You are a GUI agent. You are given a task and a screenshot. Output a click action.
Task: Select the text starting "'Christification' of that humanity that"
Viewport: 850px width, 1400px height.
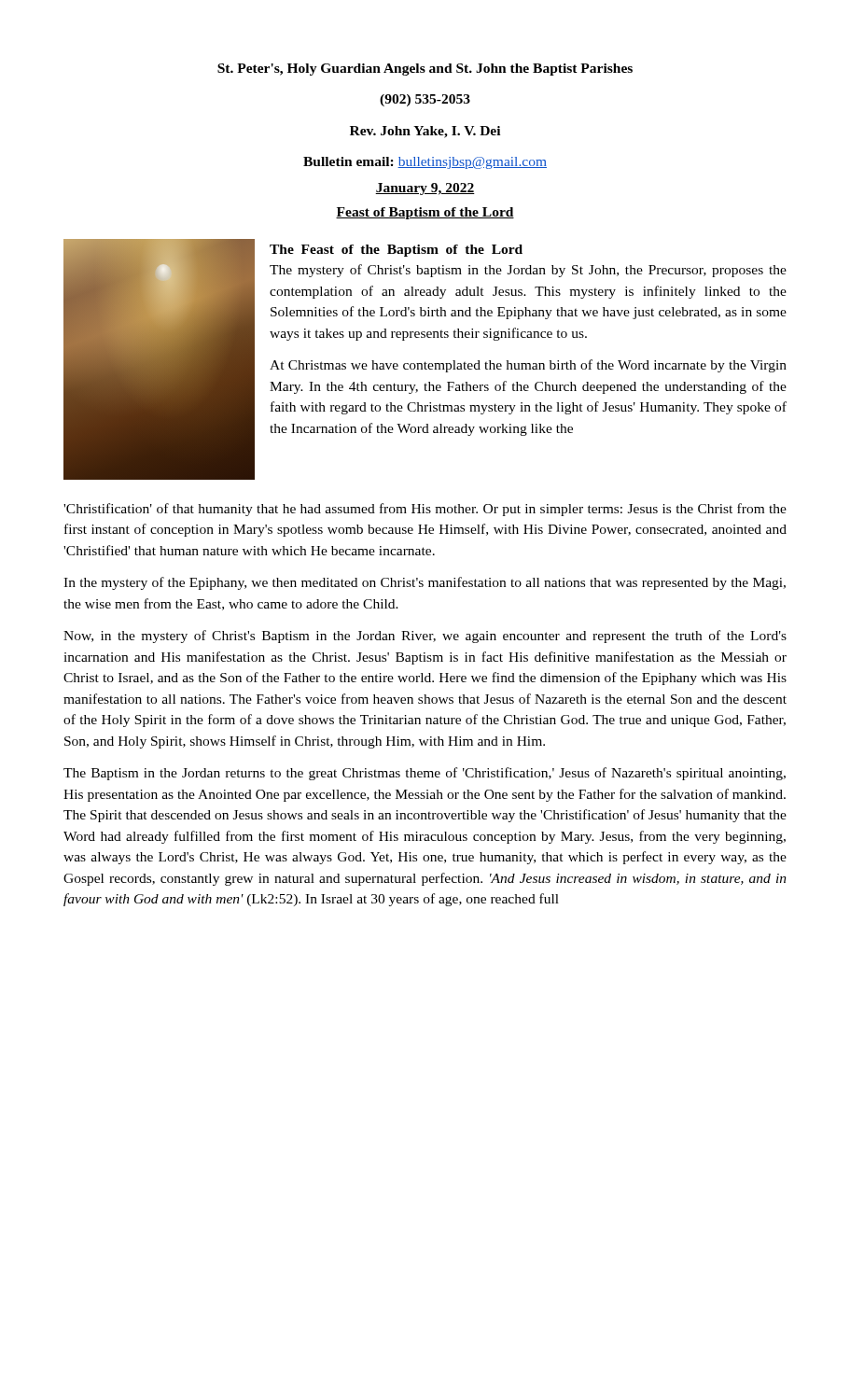425,529
